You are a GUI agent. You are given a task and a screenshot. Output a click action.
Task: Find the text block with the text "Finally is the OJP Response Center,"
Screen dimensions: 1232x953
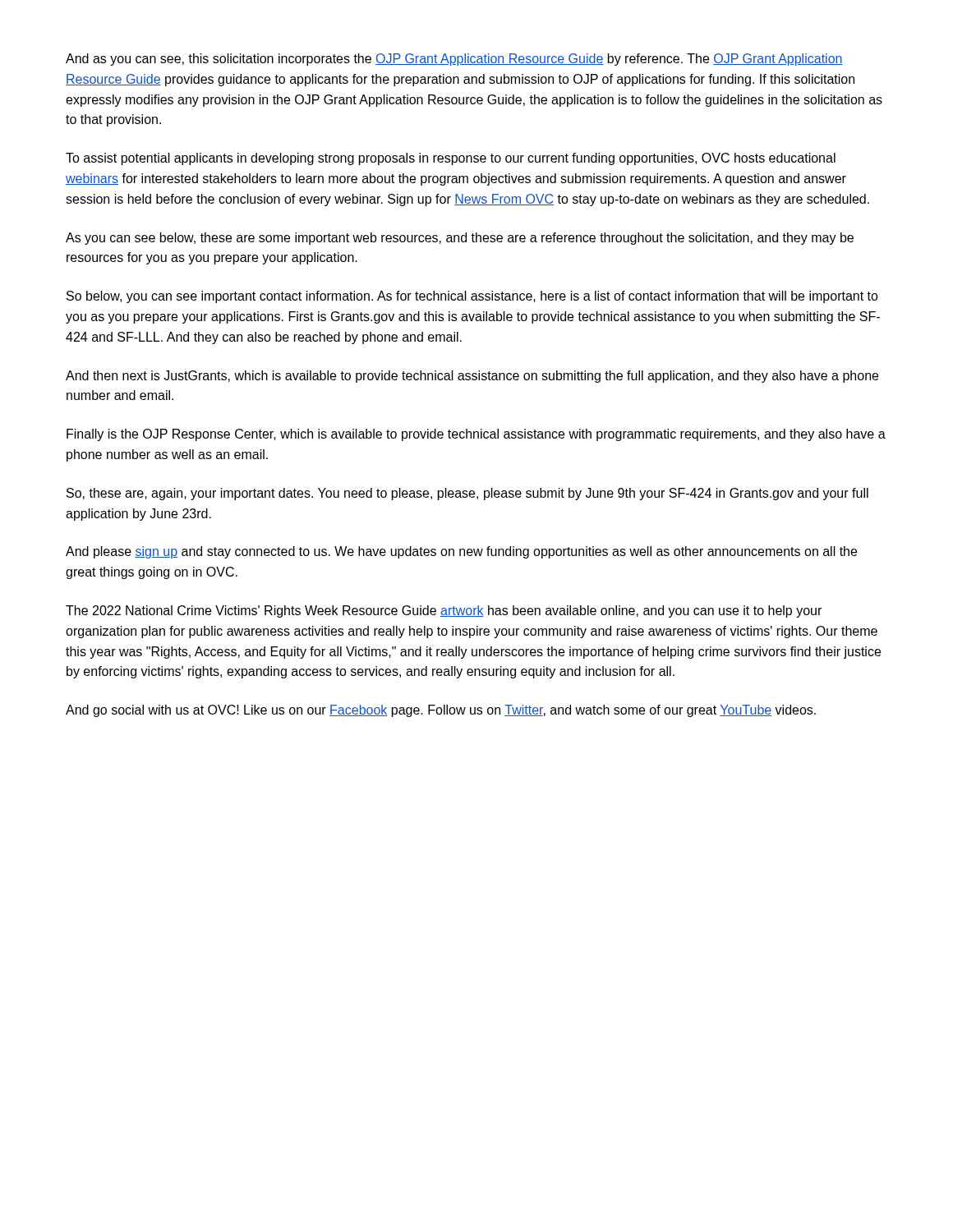pyautogui.click(x=475, y=444)
